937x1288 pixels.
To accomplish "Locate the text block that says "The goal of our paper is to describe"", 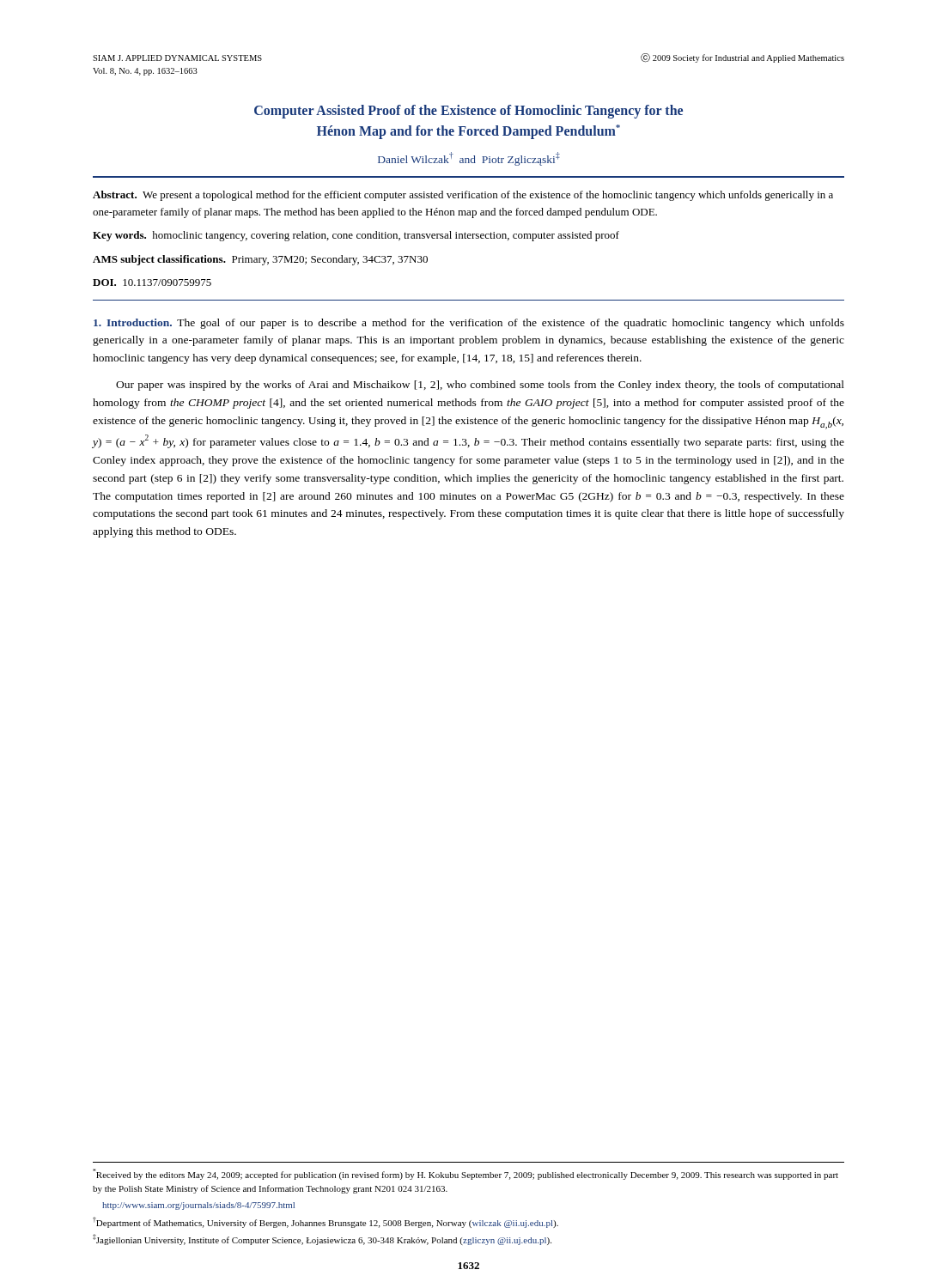I will tap(468, 340).
